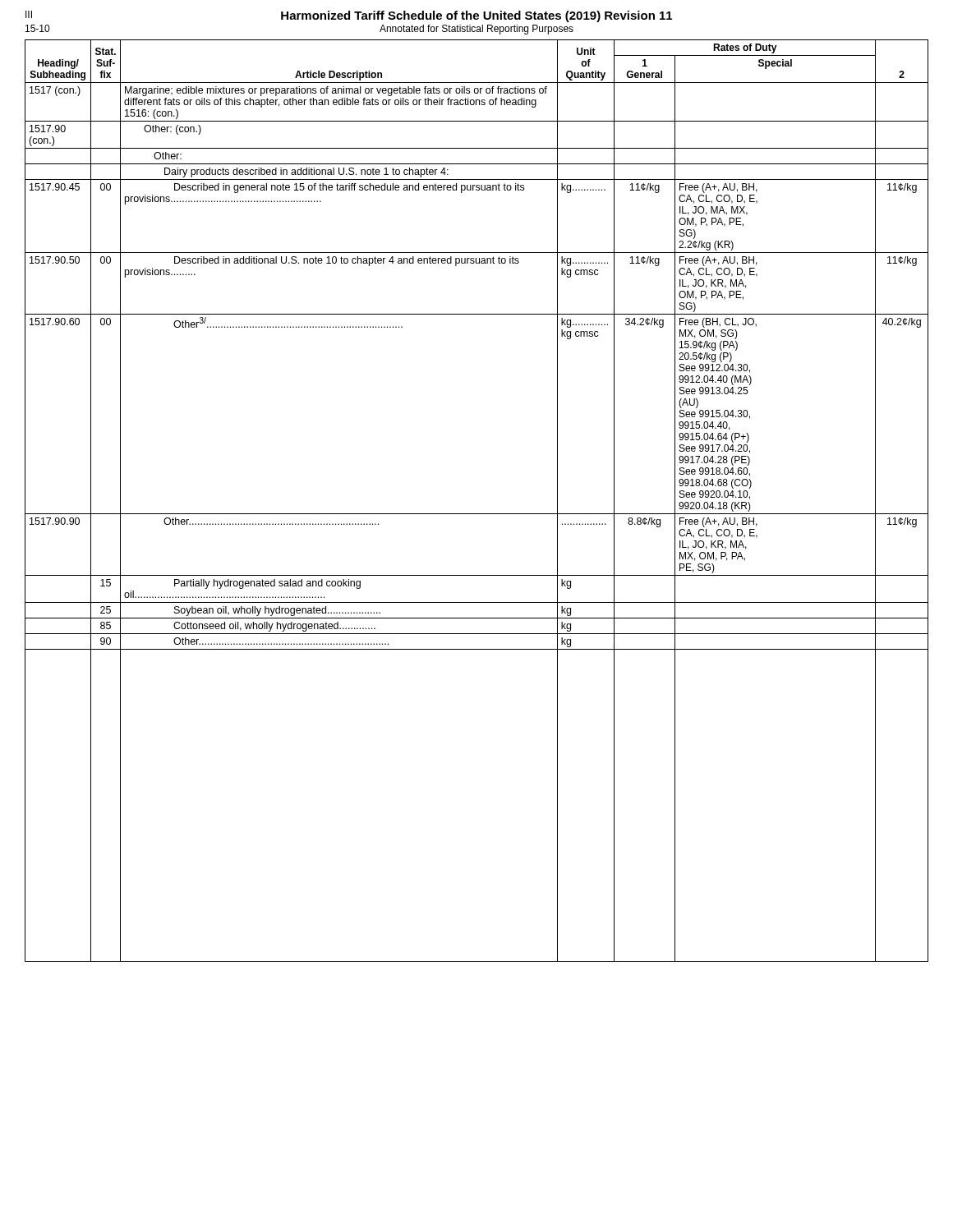Locate a table
953x1232 pixels.
[x=476, y=501]
